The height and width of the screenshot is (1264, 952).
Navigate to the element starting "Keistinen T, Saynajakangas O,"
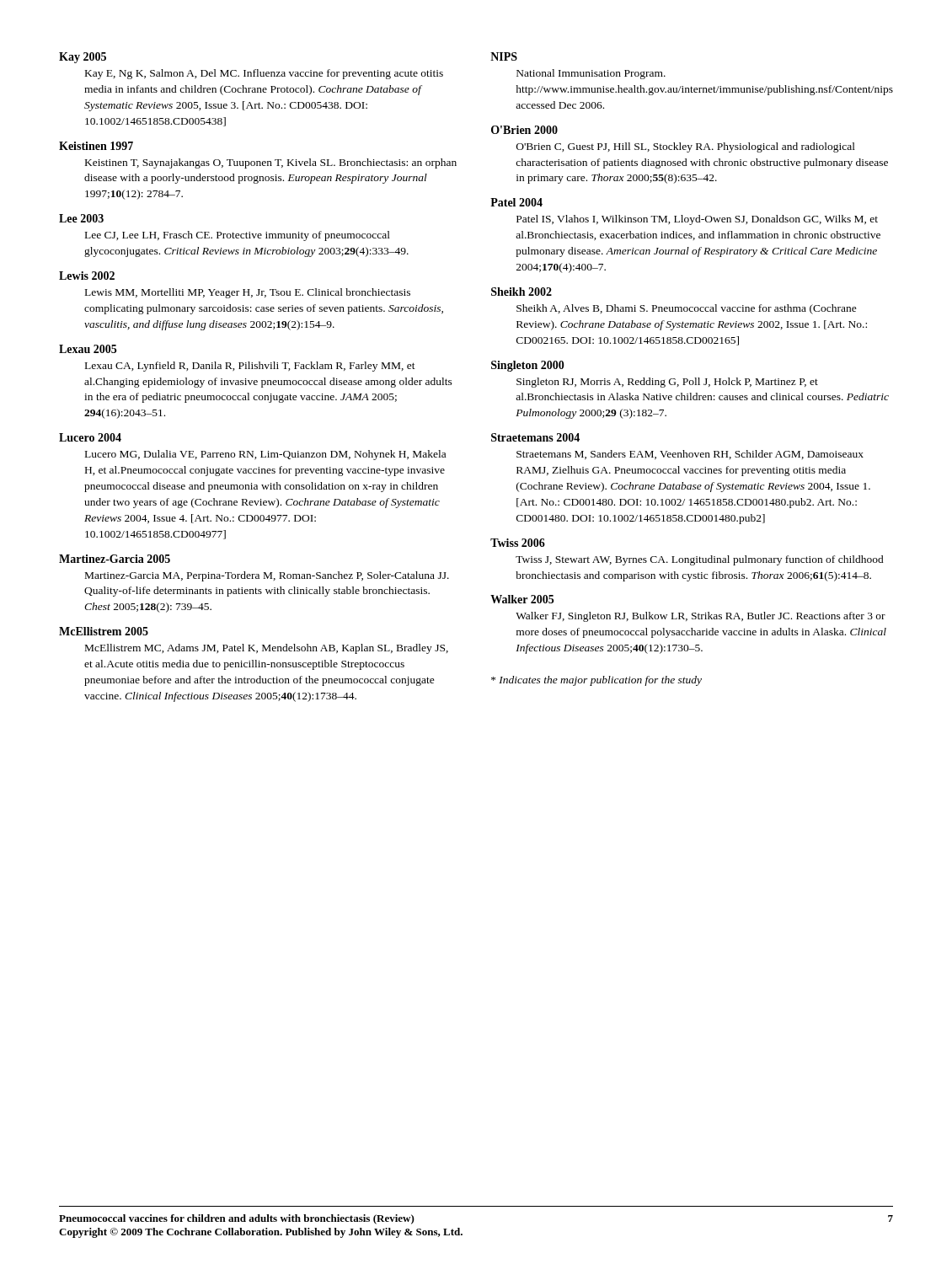point(271,178)
